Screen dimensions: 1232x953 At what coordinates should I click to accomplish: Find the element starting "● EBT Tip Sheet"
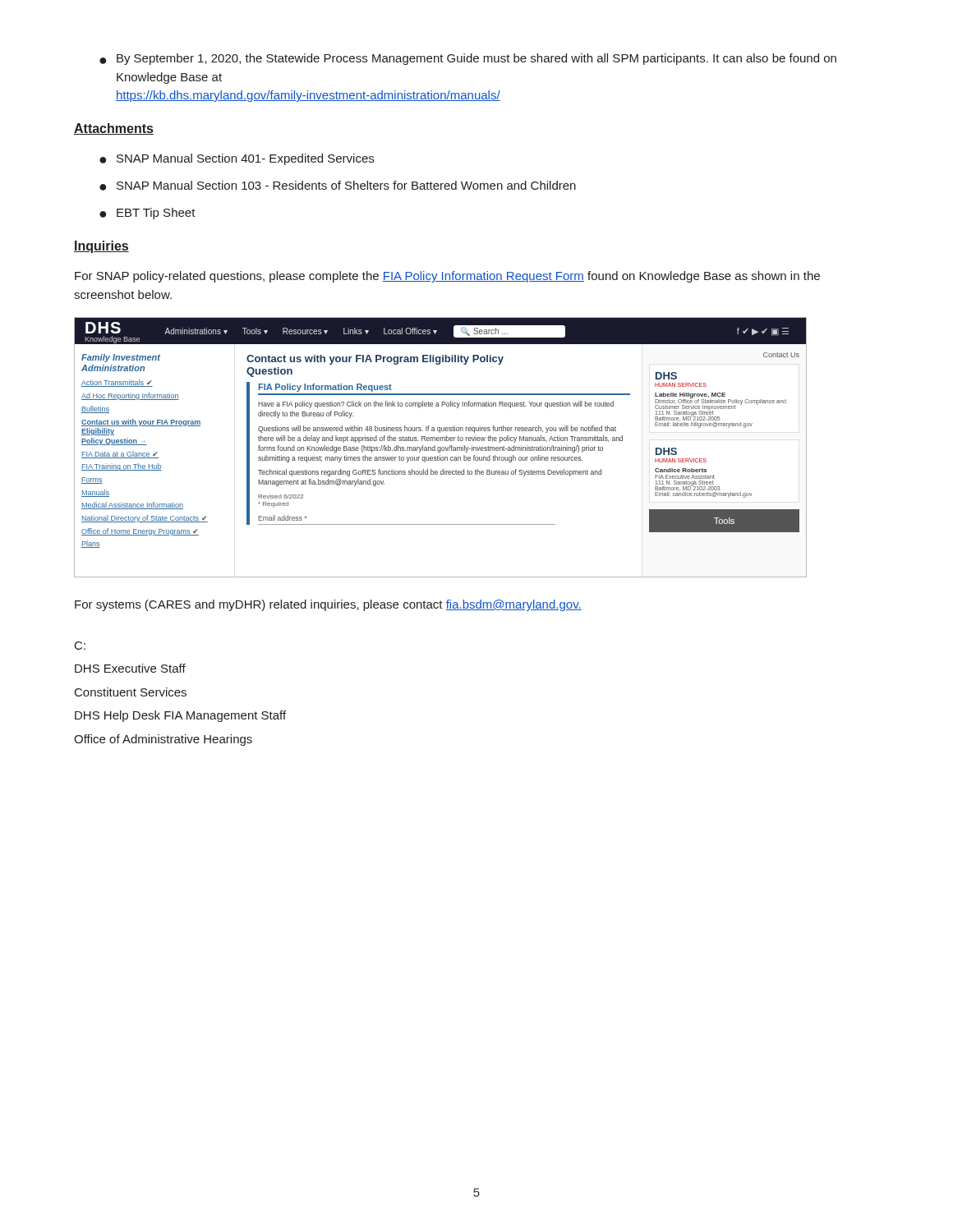[x=147, y=214]
